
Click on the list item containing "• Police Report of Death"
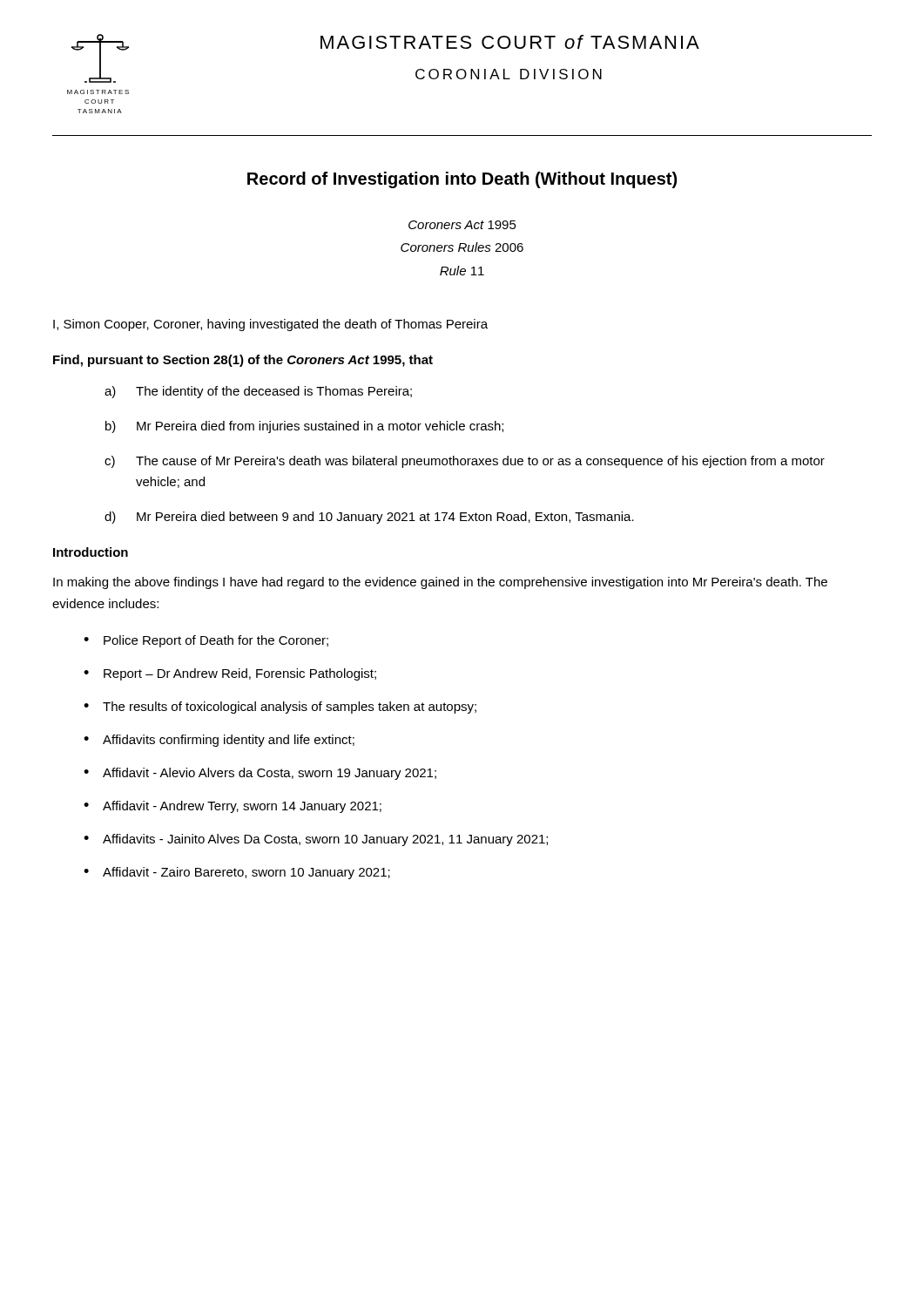(x=206, y=641)
